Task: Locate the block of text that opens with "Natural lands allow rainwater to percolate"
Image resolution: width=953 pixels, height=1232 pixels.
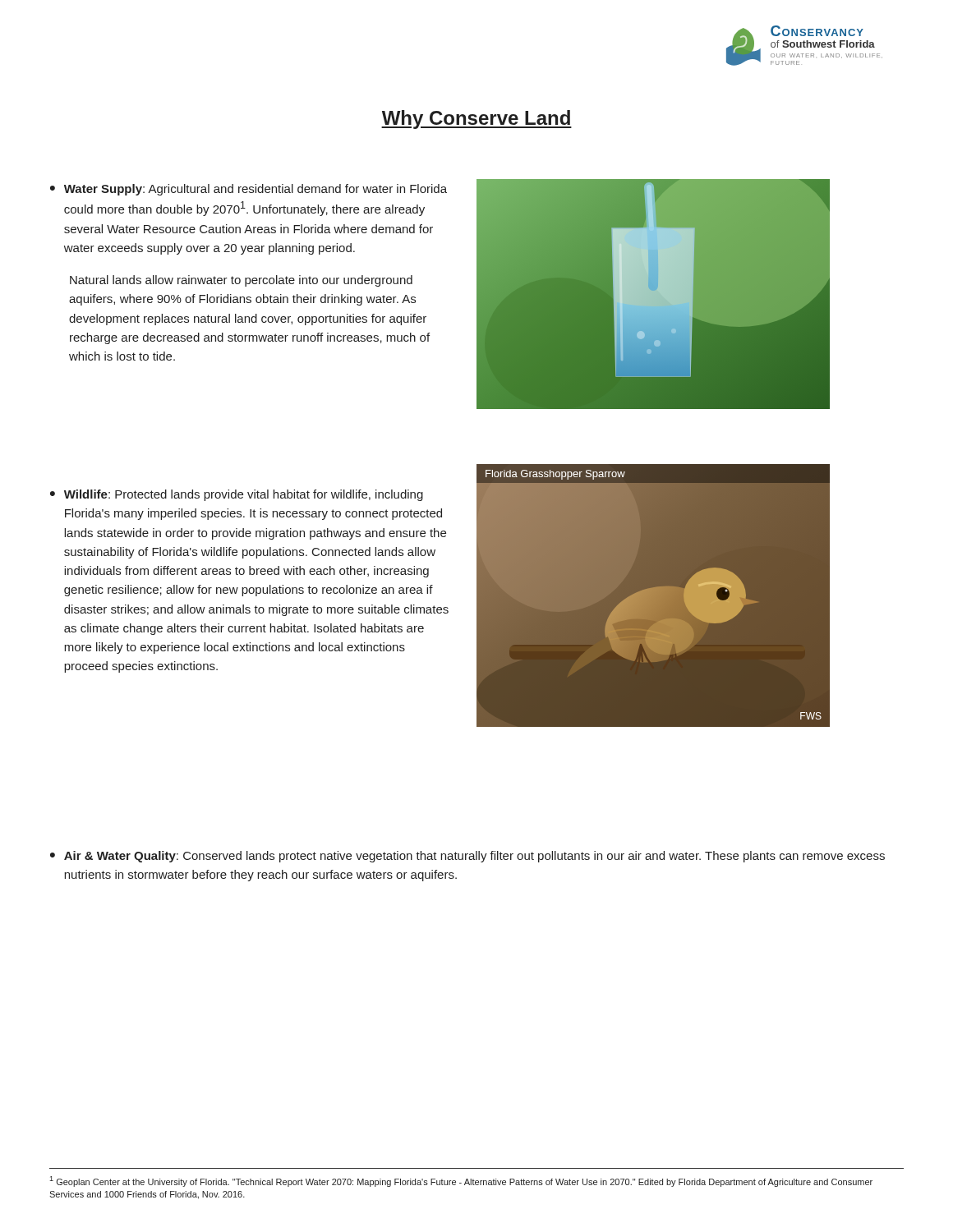Action: point(249,318)
